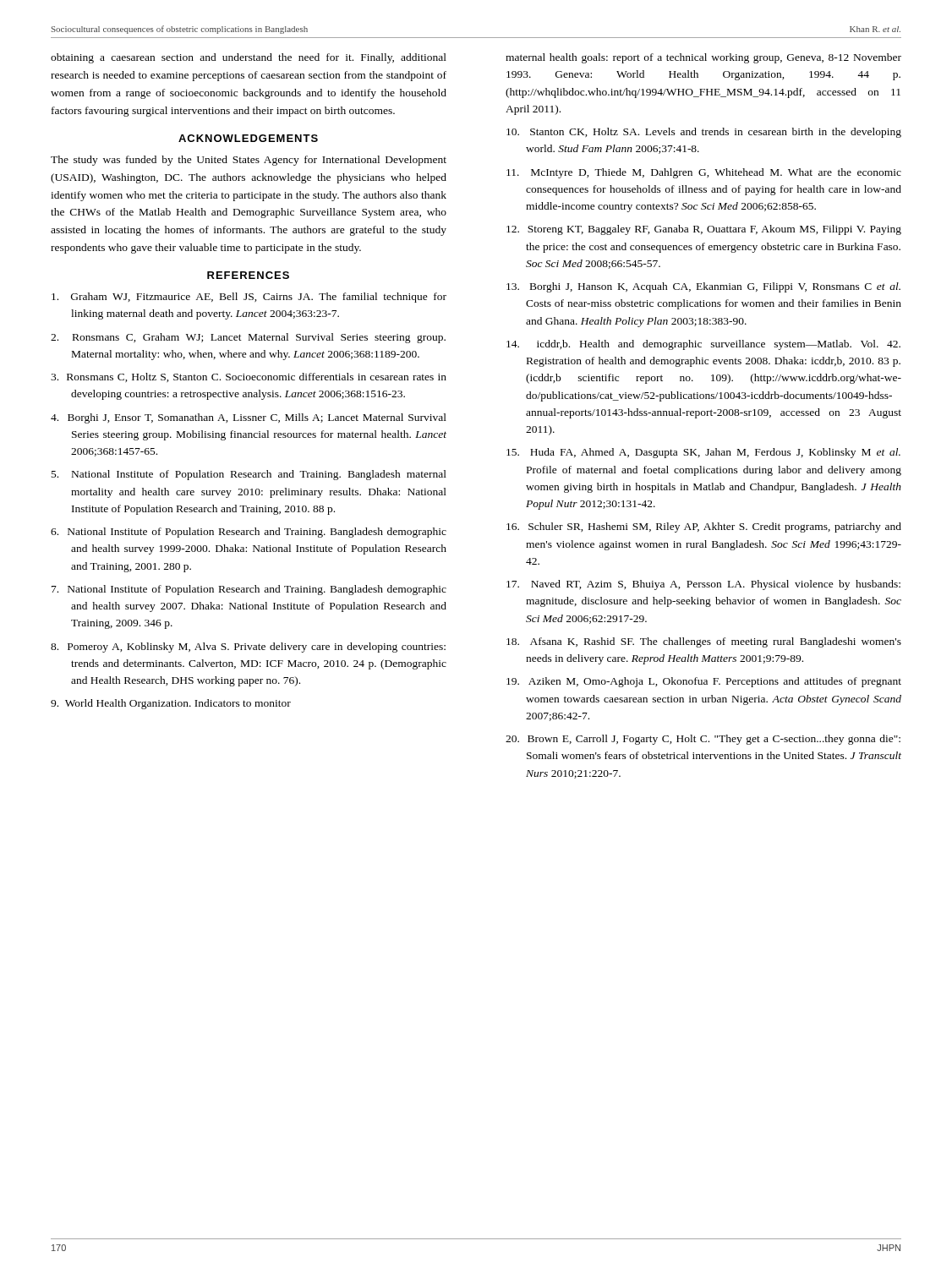The height and width of the screenshot is (1268, 952).
Task: Find the text starting "Graham WJ, Fitzmaurice AE, Bell JS, Cairns"
Action: pyautogui.click(x=249, y=305)
